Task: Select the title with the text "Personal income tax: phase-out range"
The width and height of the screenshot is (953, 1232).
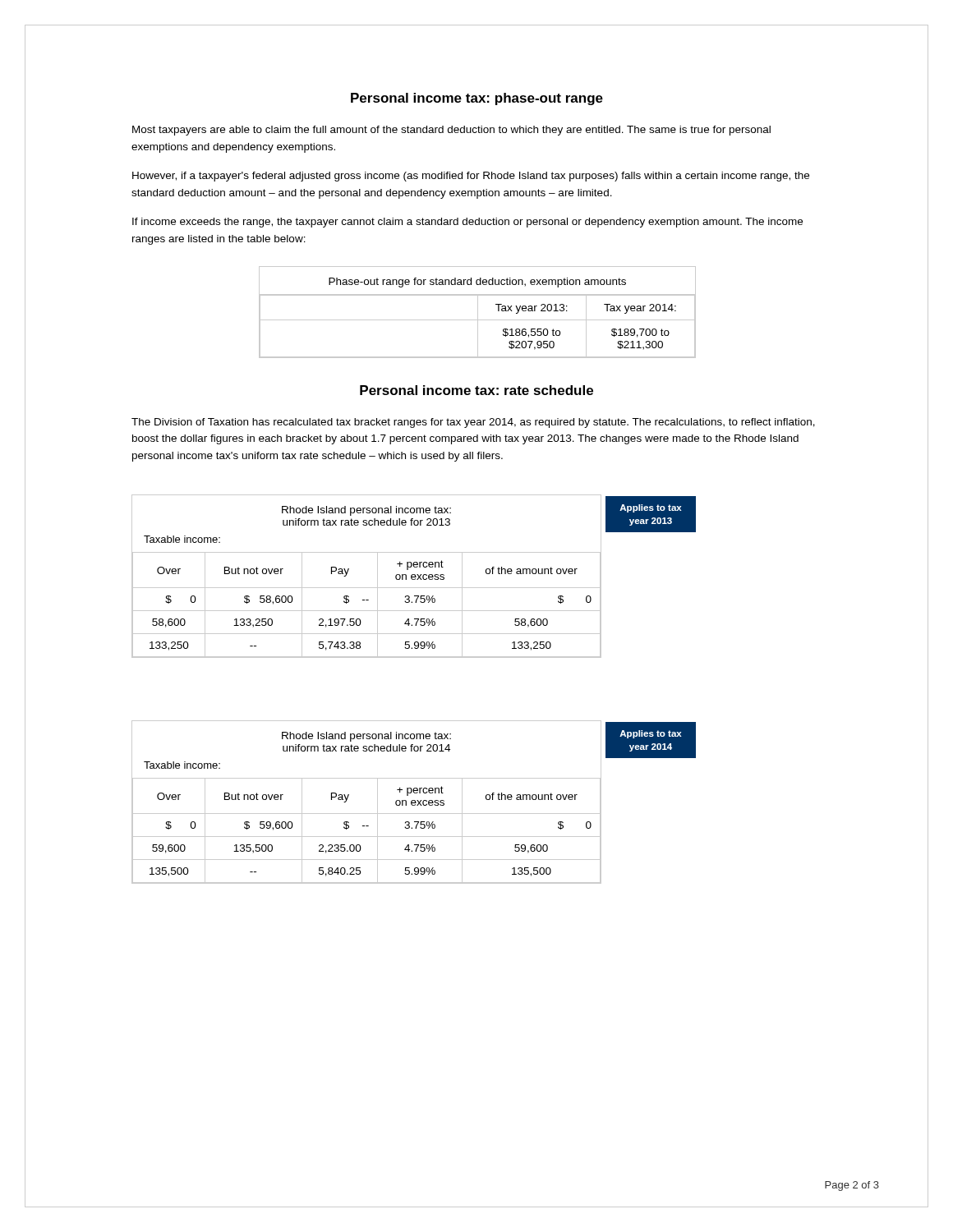Action: coord(476,98)
